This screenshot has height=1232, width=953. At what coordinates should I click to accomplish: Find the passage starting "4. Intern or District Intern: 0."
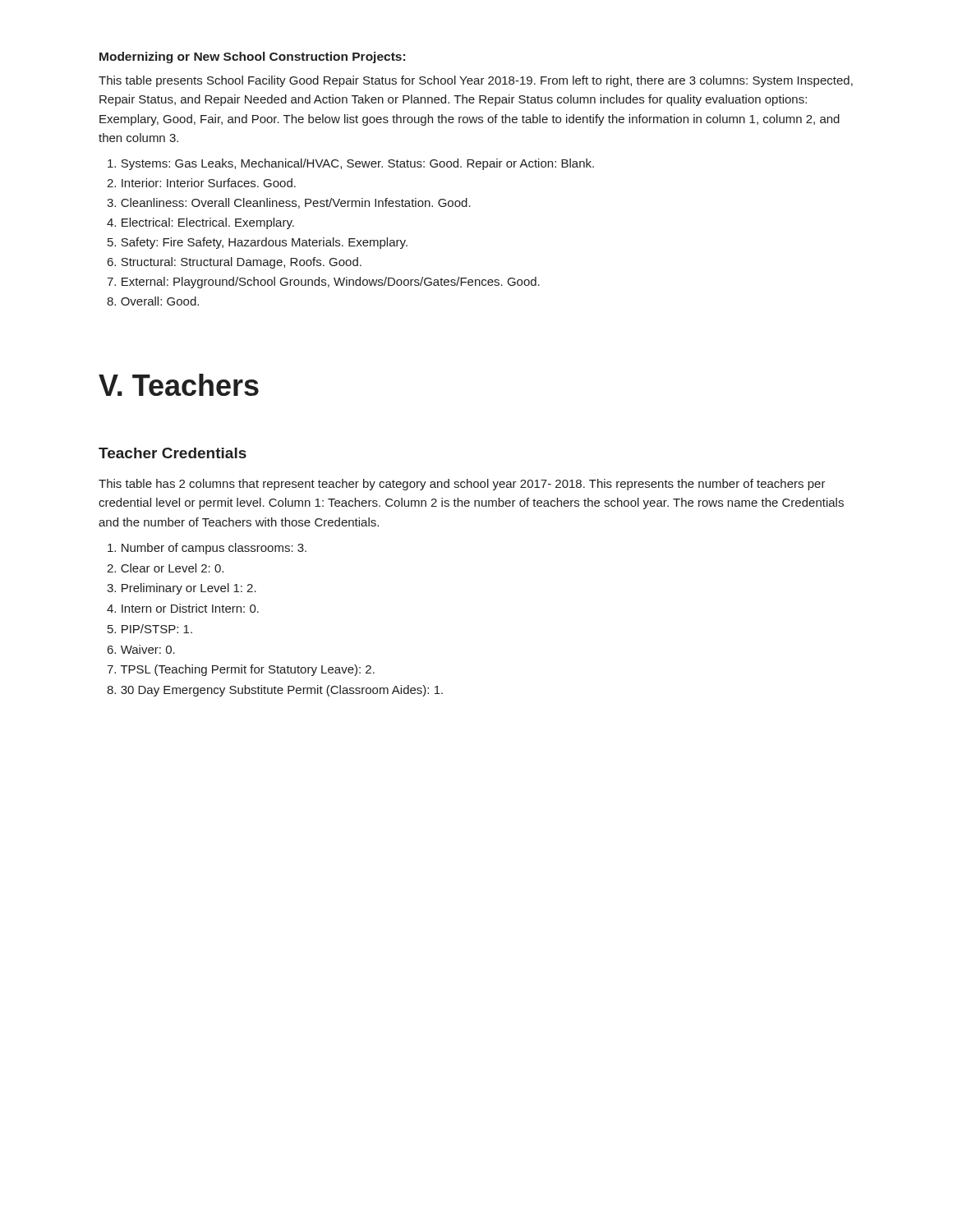click(183, 608)
